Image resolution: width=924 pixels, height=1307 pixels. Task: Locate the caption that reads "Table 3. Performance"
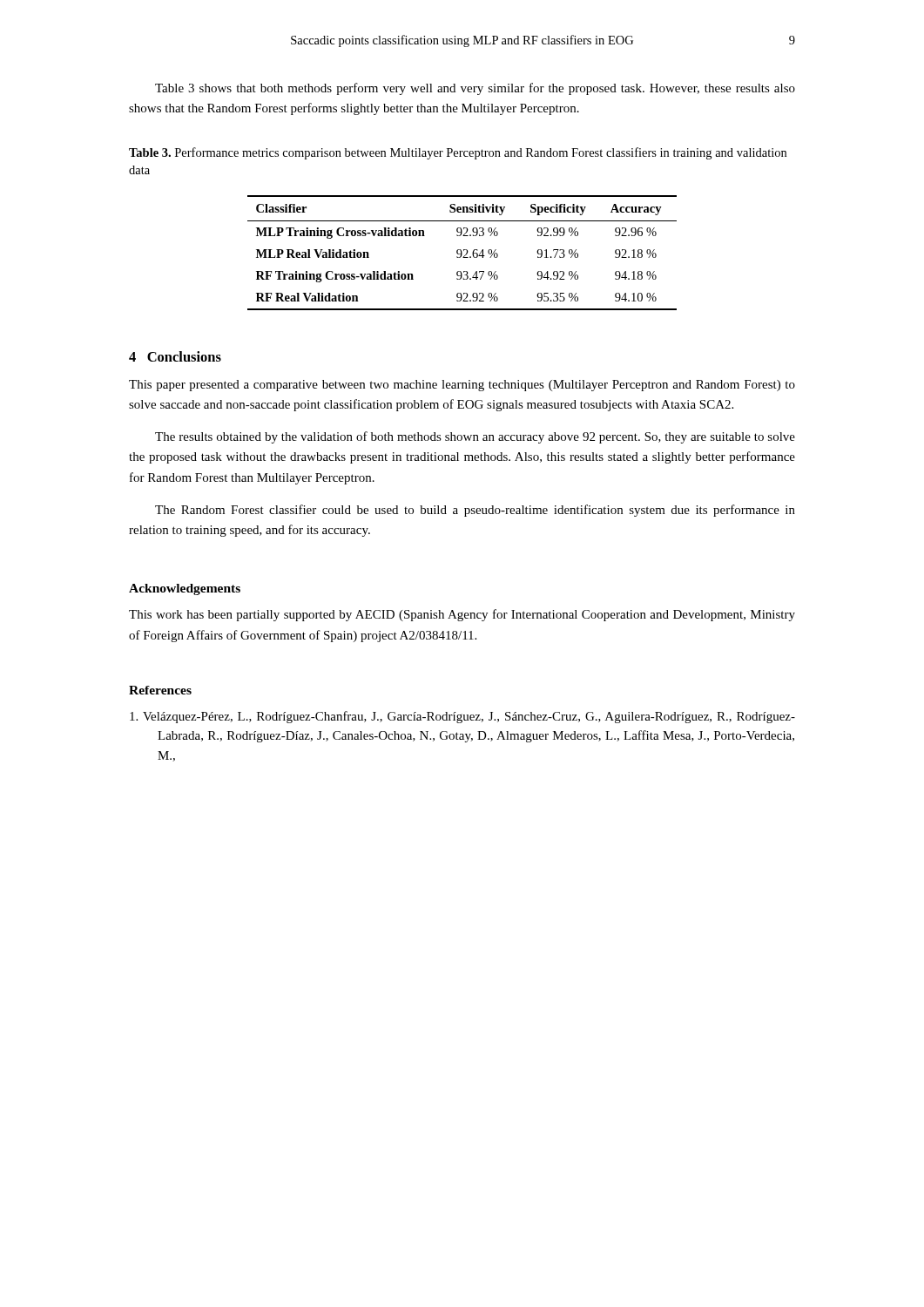click(x=458, y=161)
